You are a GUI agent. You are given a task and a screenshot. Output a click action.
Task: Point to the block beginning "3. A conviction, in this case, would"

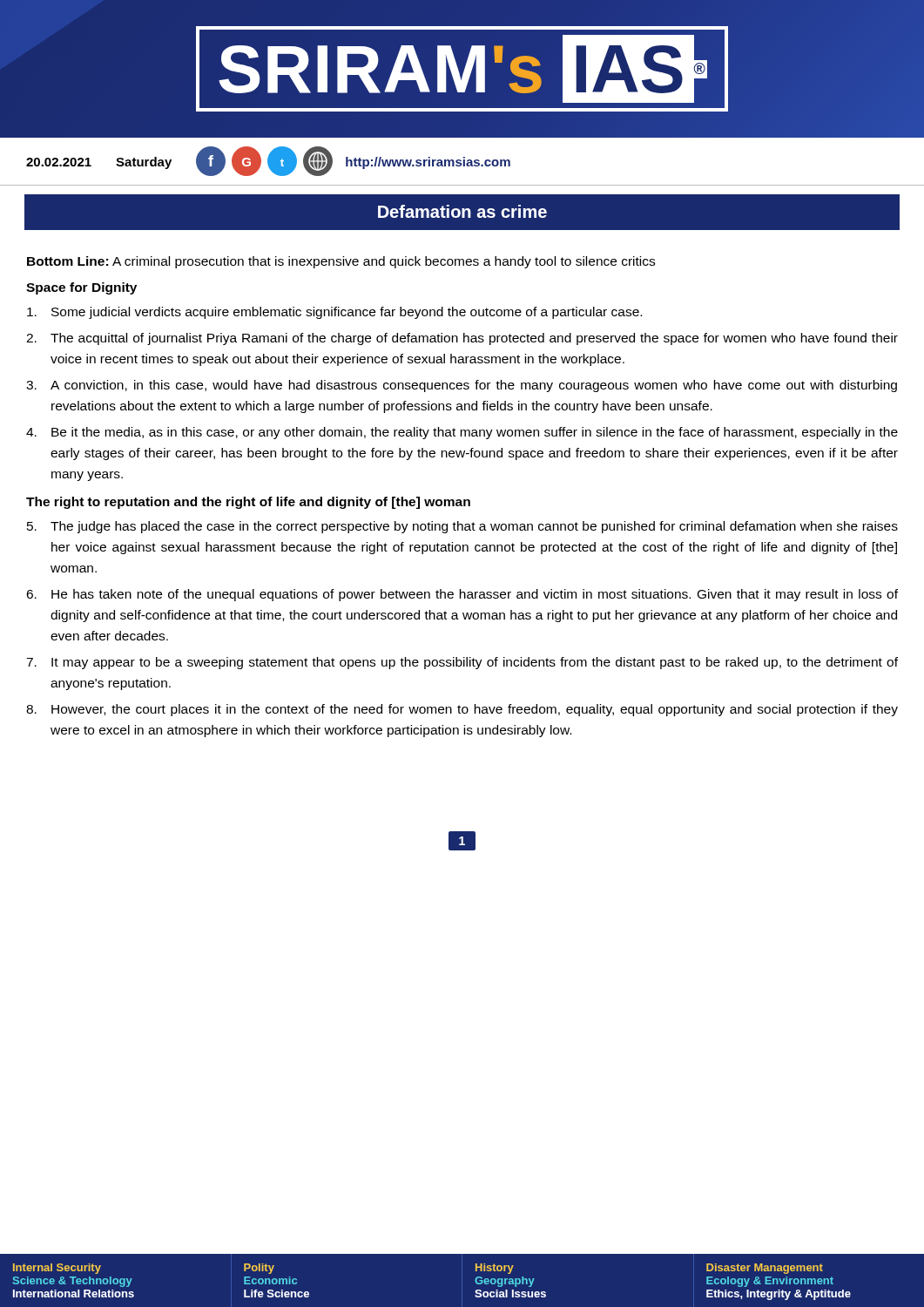[462, 396]
